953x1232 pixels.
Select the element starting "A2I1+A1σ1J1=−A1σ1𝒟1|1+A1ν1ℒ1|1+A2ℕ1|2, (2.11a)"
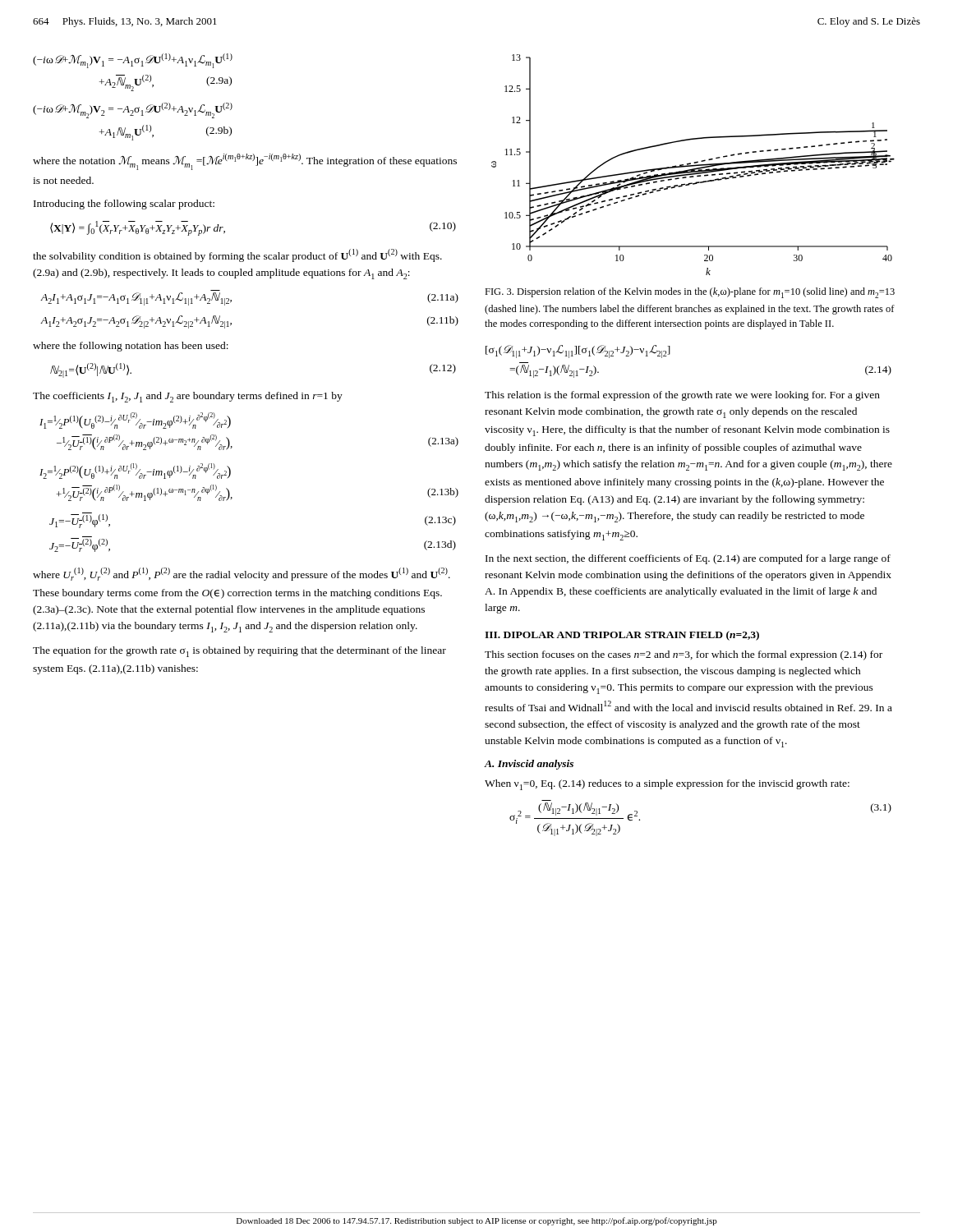pos(137,299)
